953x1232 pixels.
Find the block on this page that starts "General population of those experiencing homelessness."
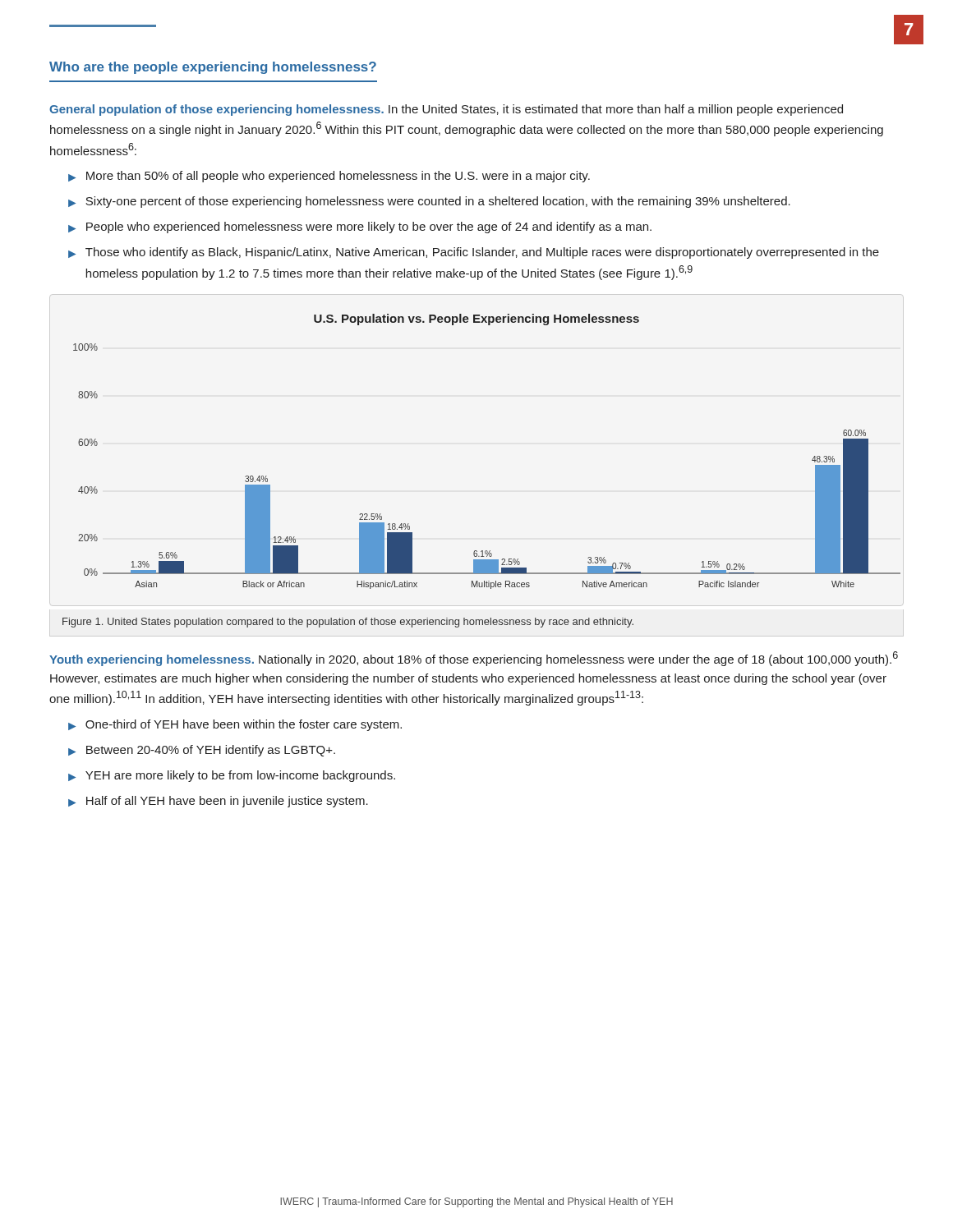(x=466, y=129)
